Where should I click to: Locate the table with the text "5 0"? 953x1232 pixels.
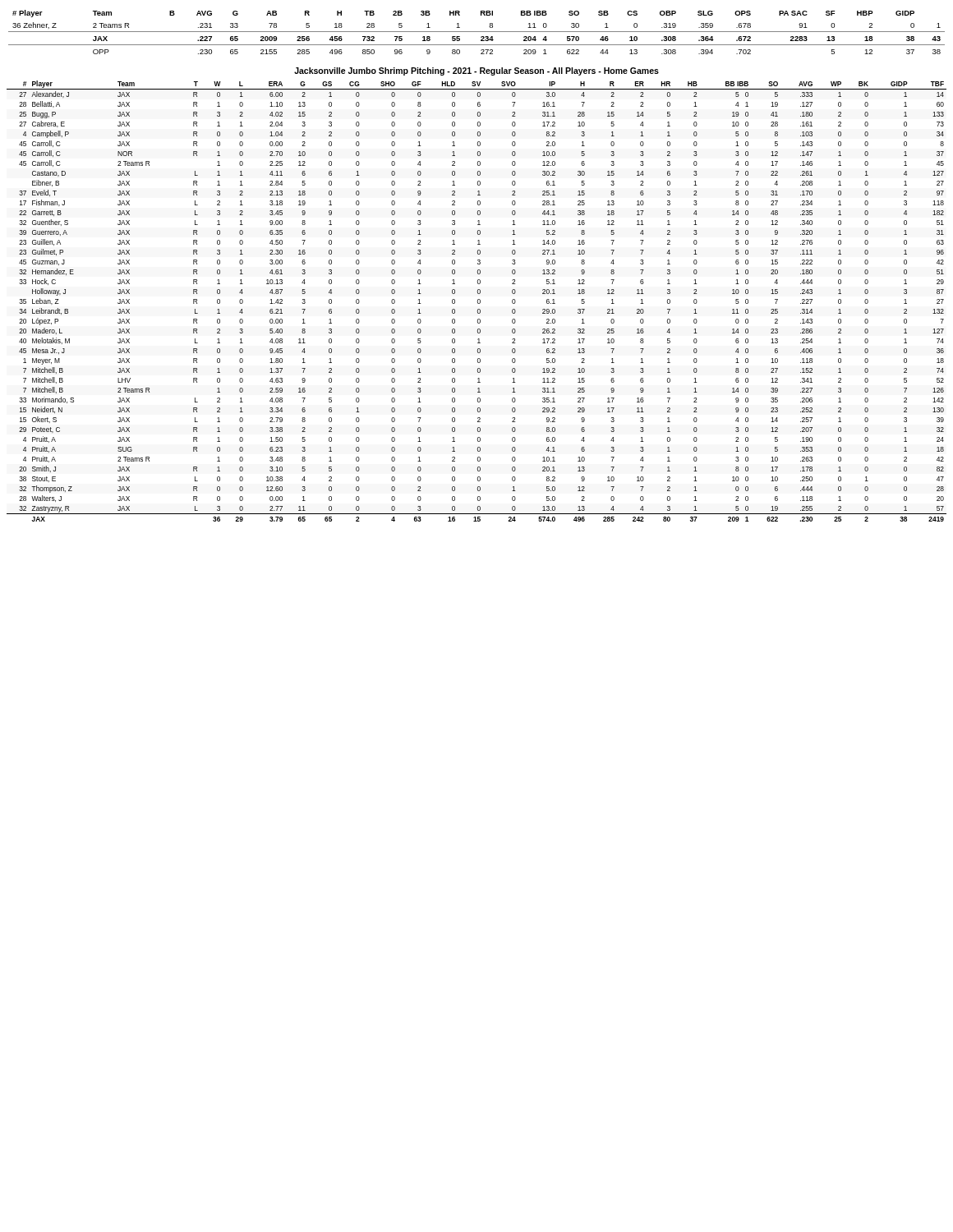tap(476, 301)
